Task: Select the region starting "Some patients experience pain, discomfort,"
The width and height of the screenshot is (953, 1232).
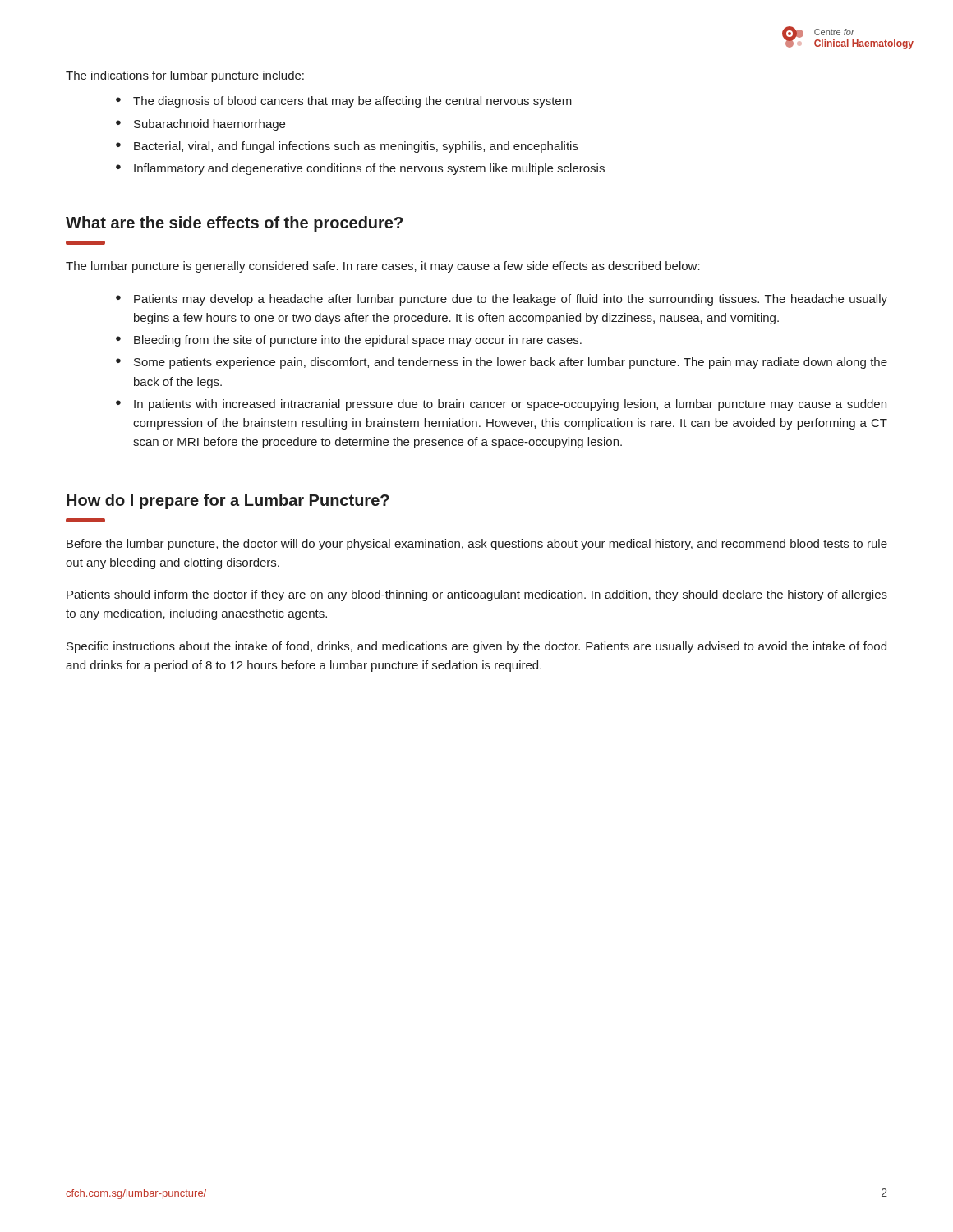Action: click(510, 372)
